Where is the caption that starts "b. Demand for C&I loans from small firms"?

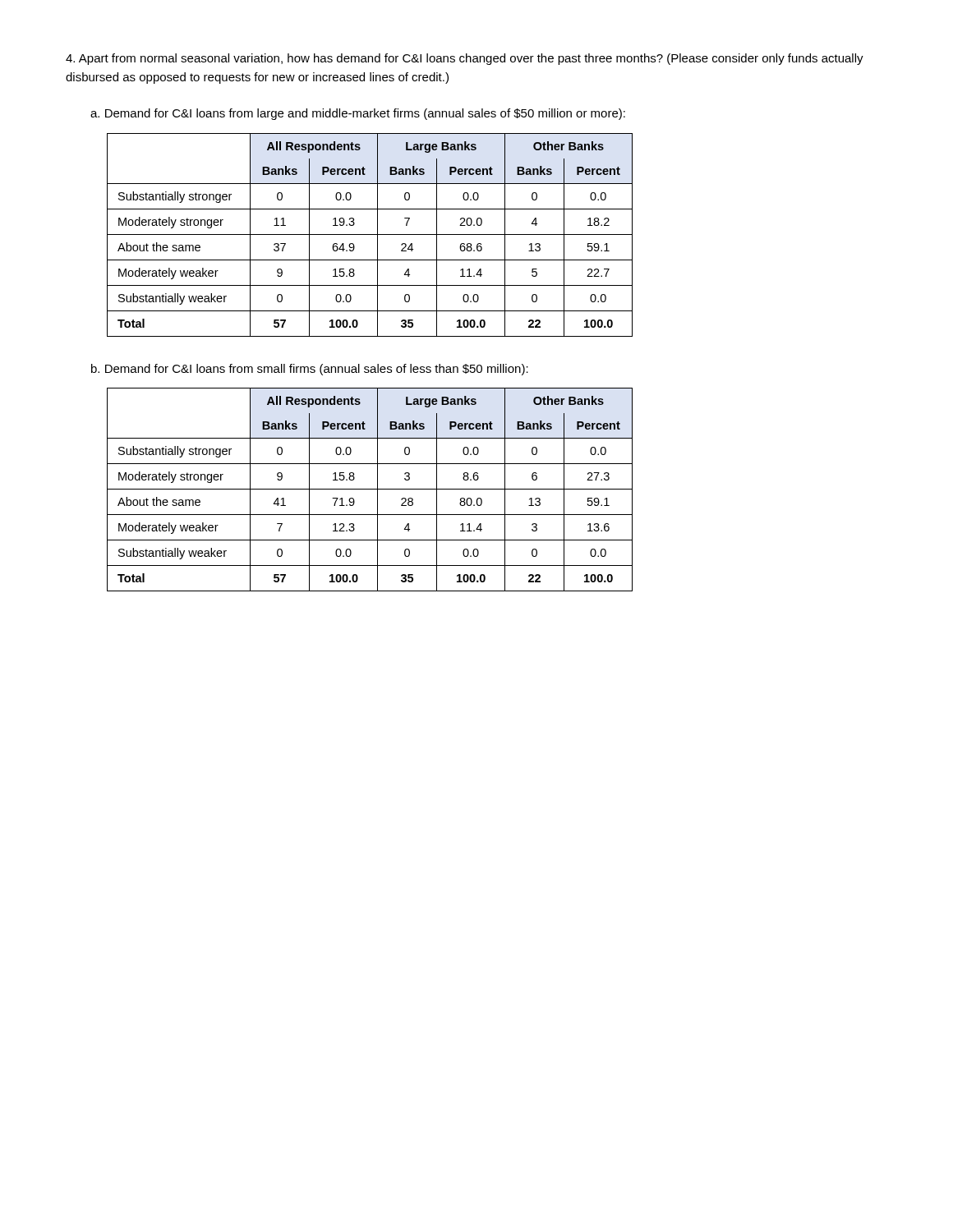coord(310,368)
